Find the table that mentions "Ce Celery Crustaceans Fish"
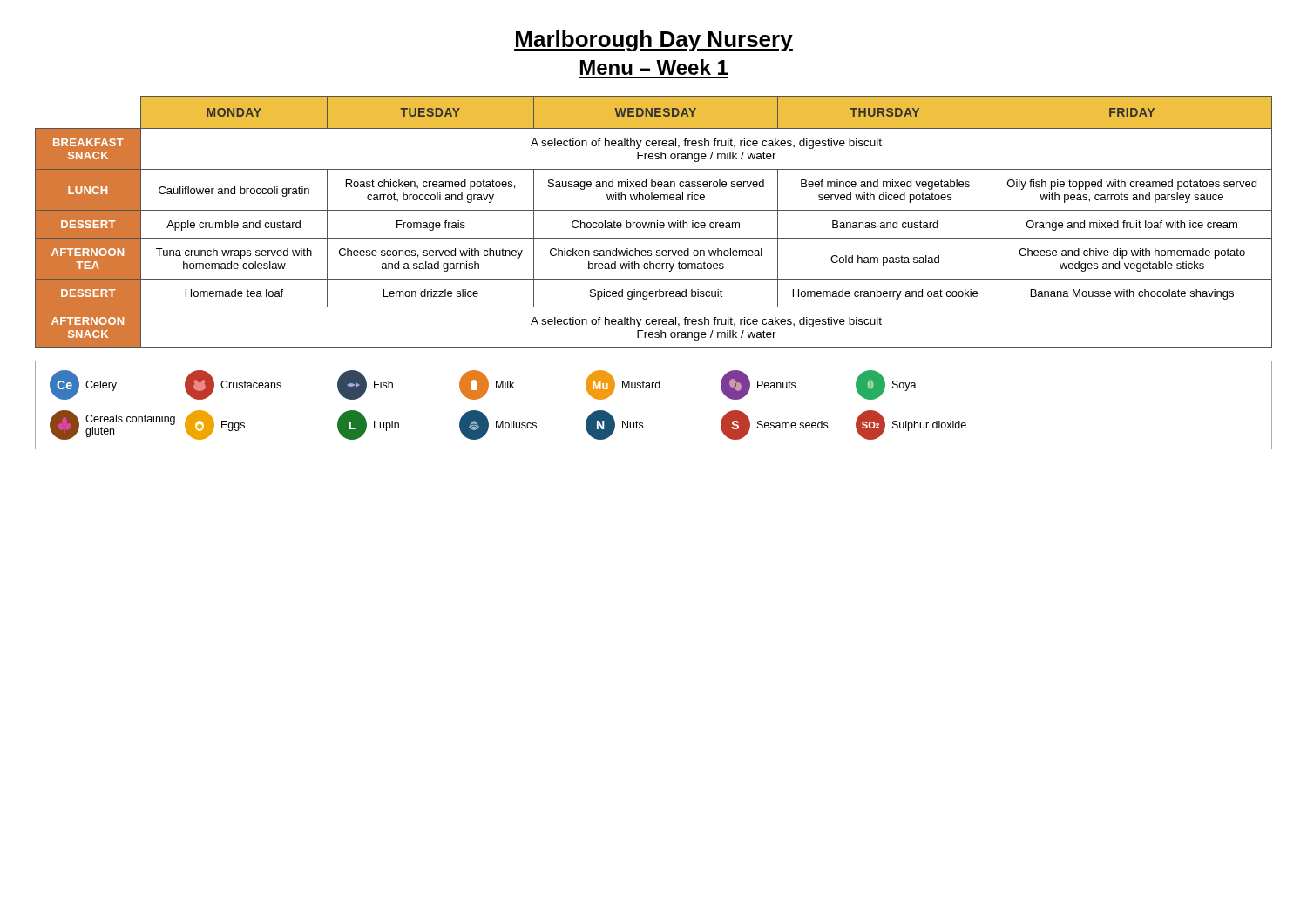This screenshot has width=1307, height=924. point(654,405)
